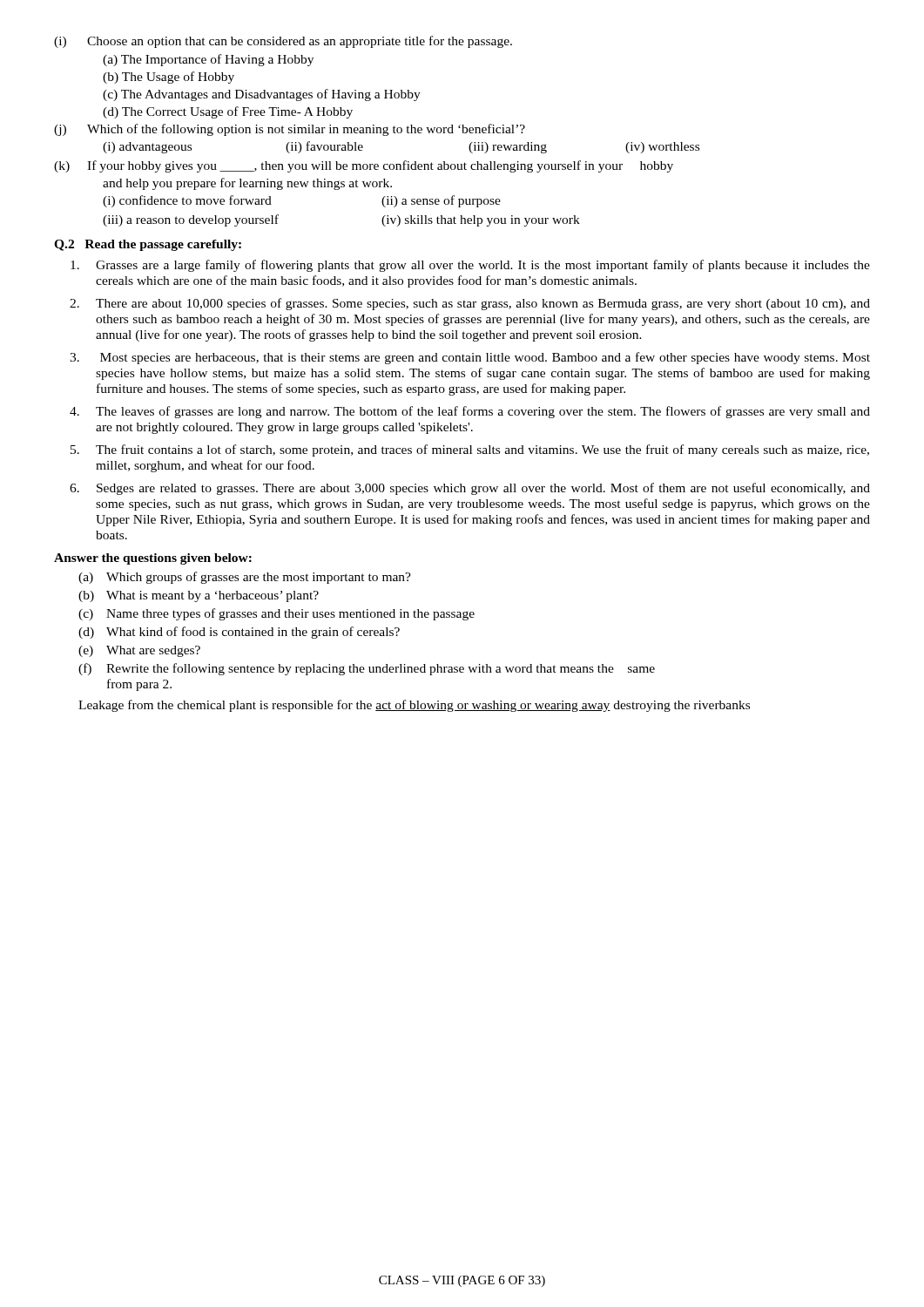924x1307 pixels.
Task: Click the passage that begins "(j) Which of"
Action: pos(462,129)
